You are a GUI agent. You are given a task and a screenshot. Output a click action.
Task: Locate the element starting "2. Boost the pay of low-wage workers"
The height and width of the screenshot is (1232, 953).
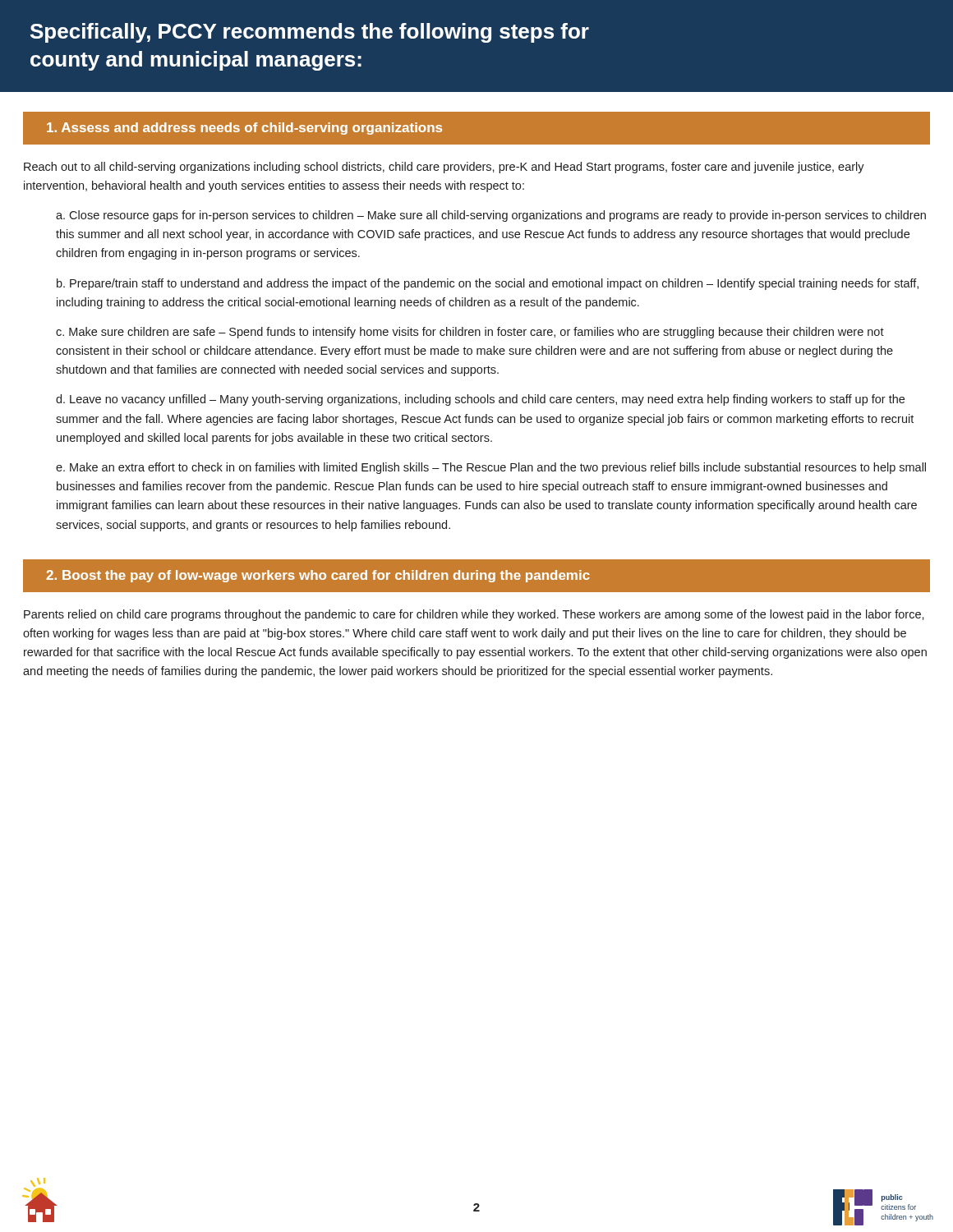(x=476, y=576)
